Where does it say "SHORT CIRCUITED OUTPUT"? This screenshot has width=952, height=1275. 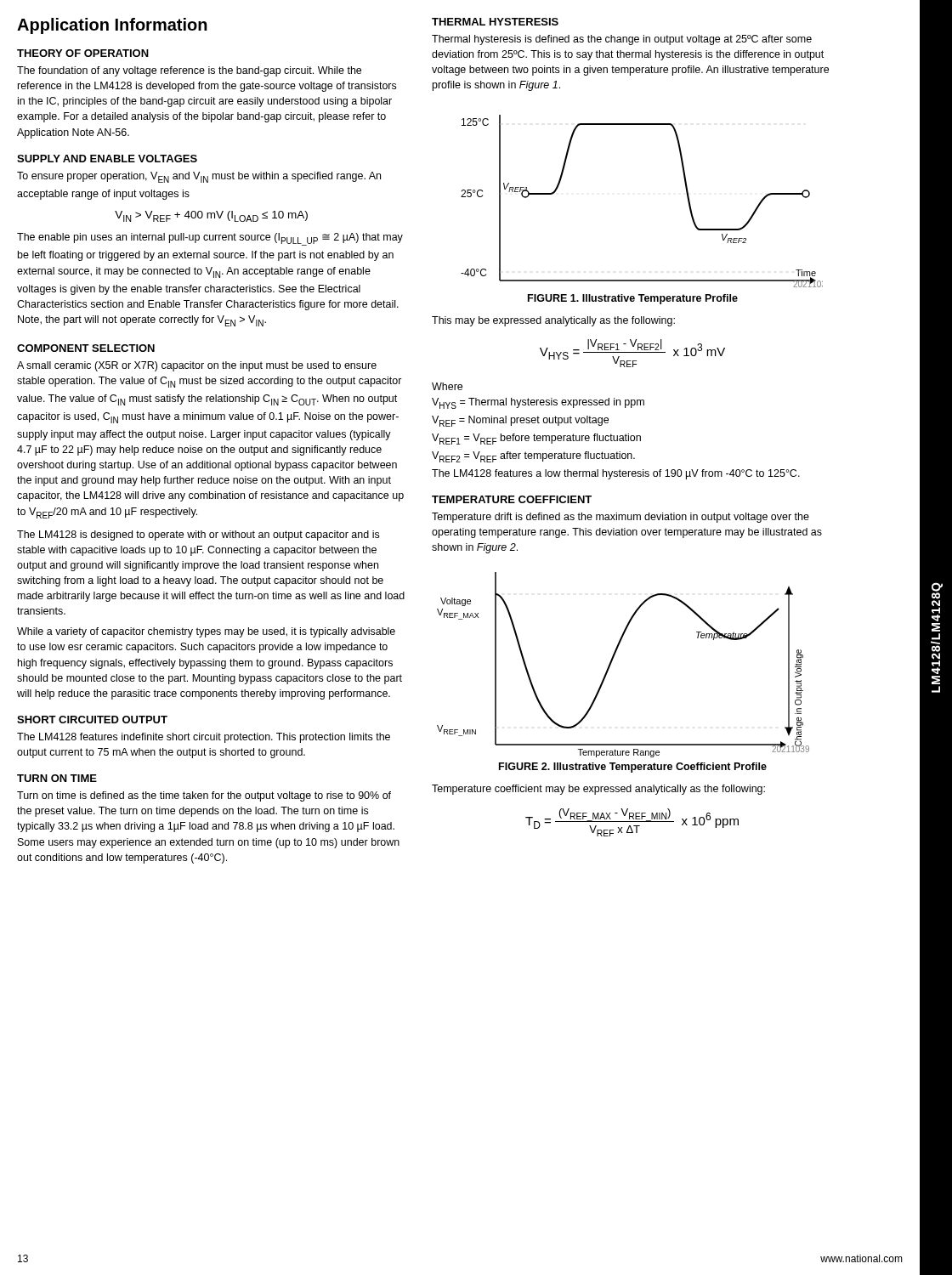click(x=92, y=719)
